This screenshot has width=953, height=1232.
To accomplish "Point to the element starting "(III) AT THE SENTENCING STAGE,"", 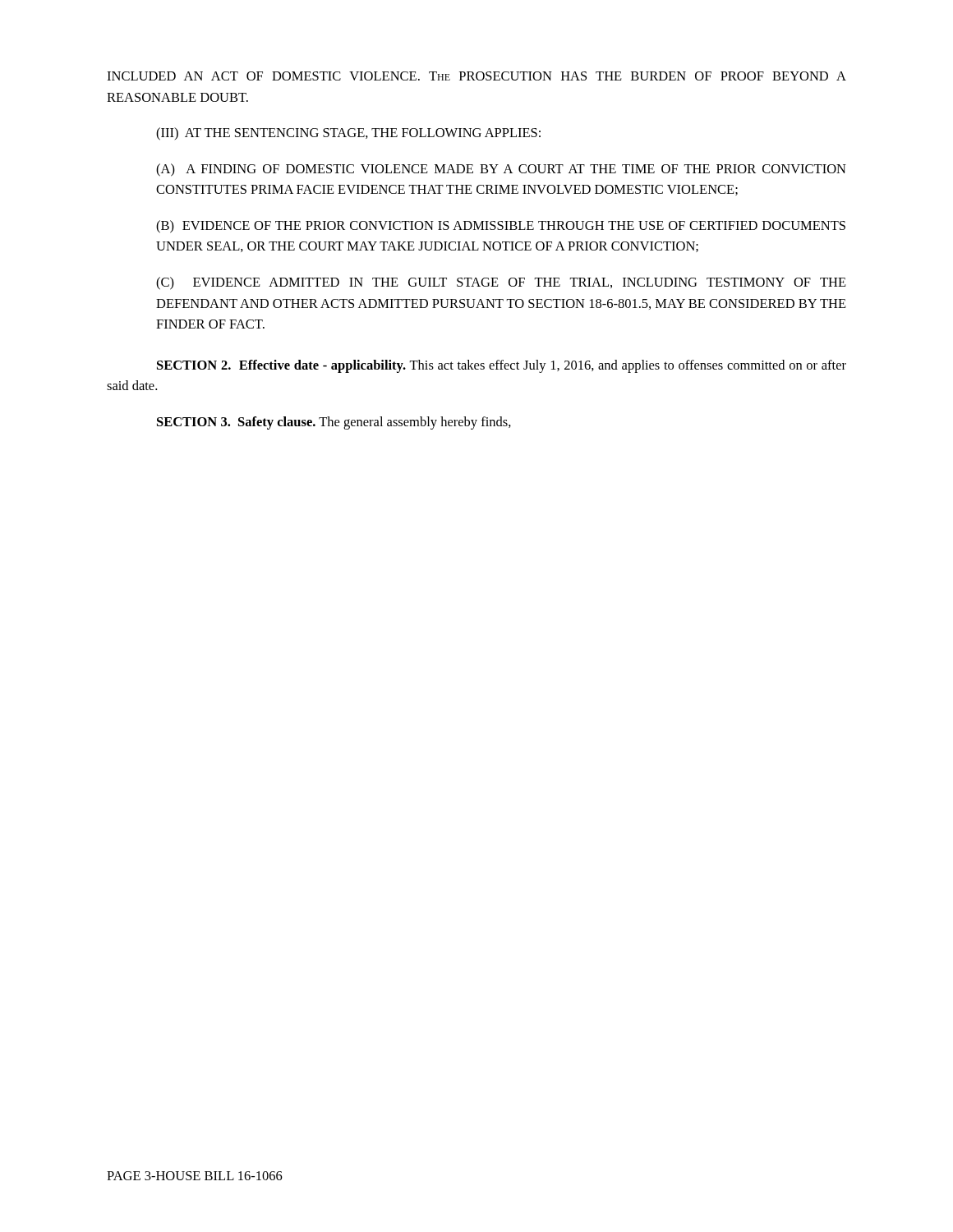I will 349,133.
